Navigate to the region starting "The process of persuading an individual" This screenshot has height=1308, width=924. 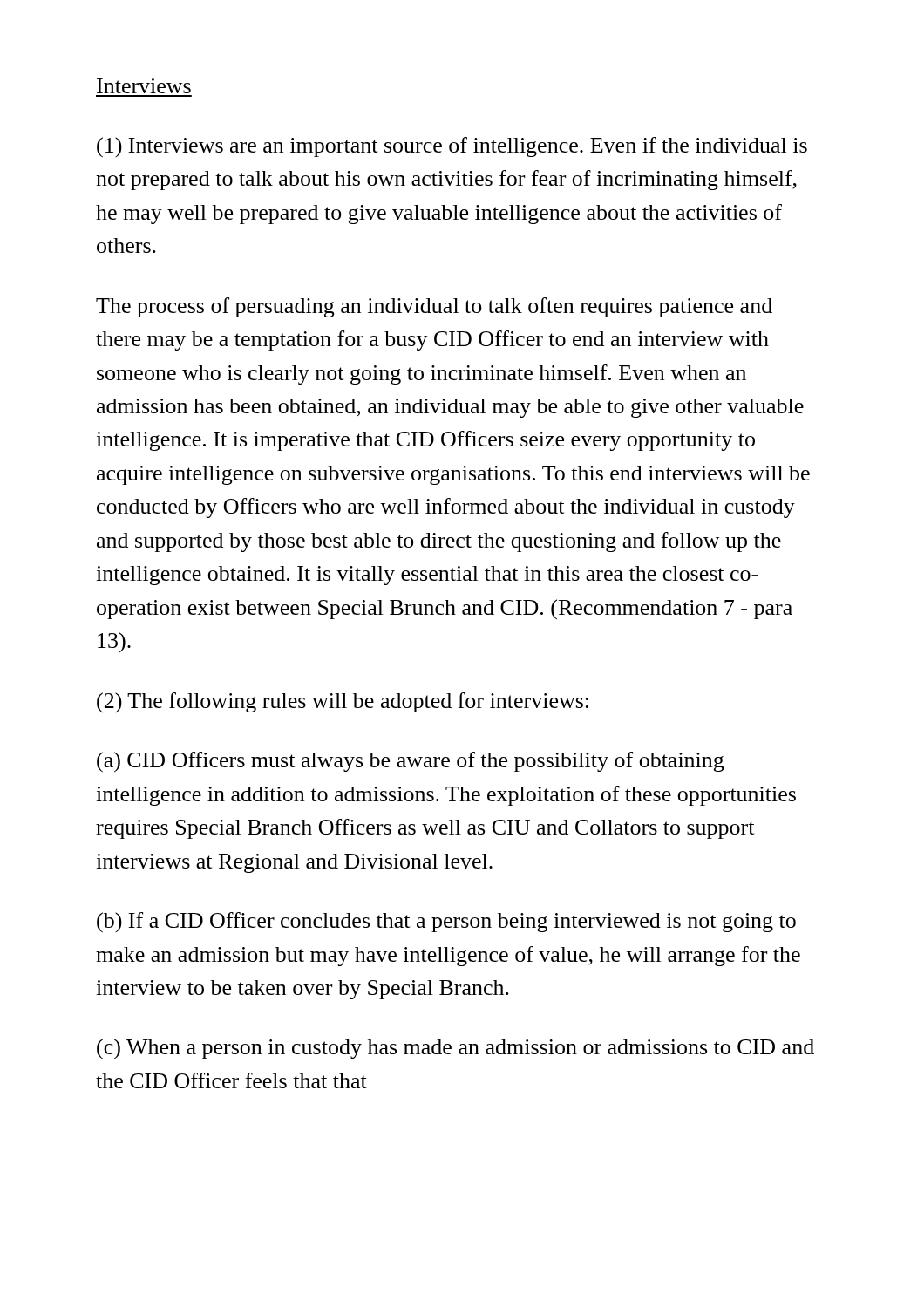[453, 473]
